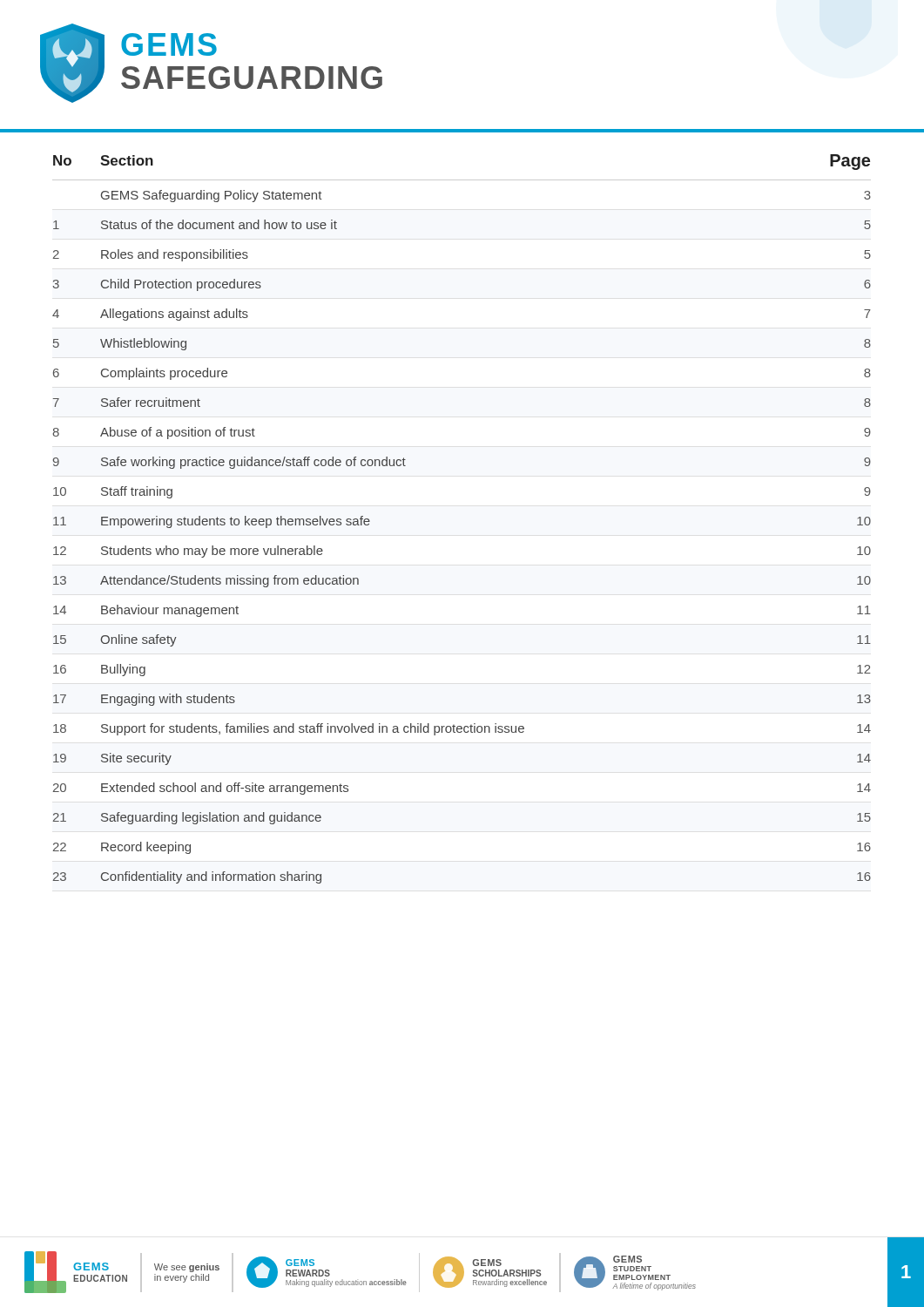This screenshot has width=924, height=1307.
Task: Click on the table containing "GEMS Safeguarding Policy"
Action: click(x=462, y=518)
